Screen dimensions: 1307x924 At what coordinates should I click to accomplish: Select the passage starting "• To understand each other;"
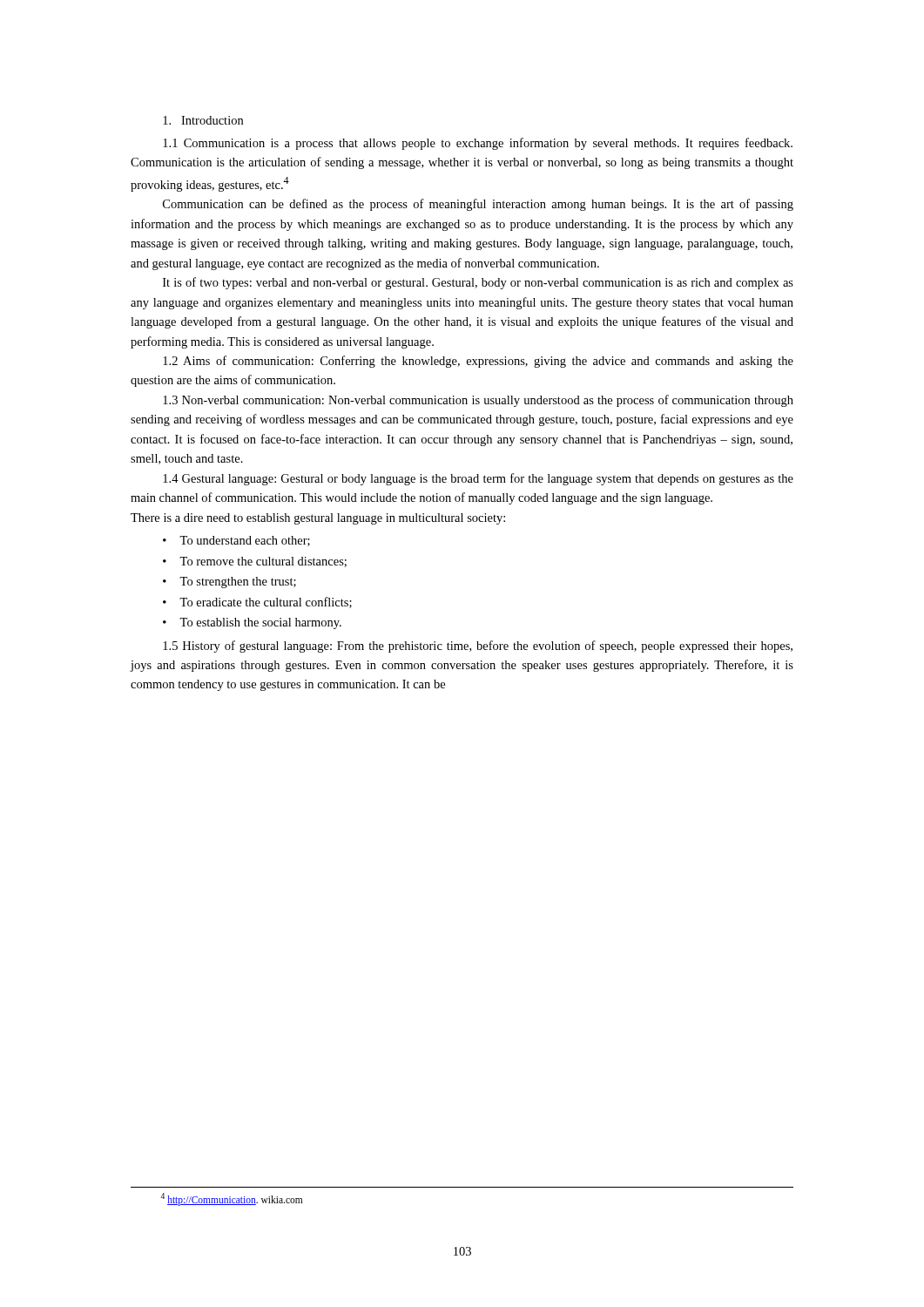[236, 541]
